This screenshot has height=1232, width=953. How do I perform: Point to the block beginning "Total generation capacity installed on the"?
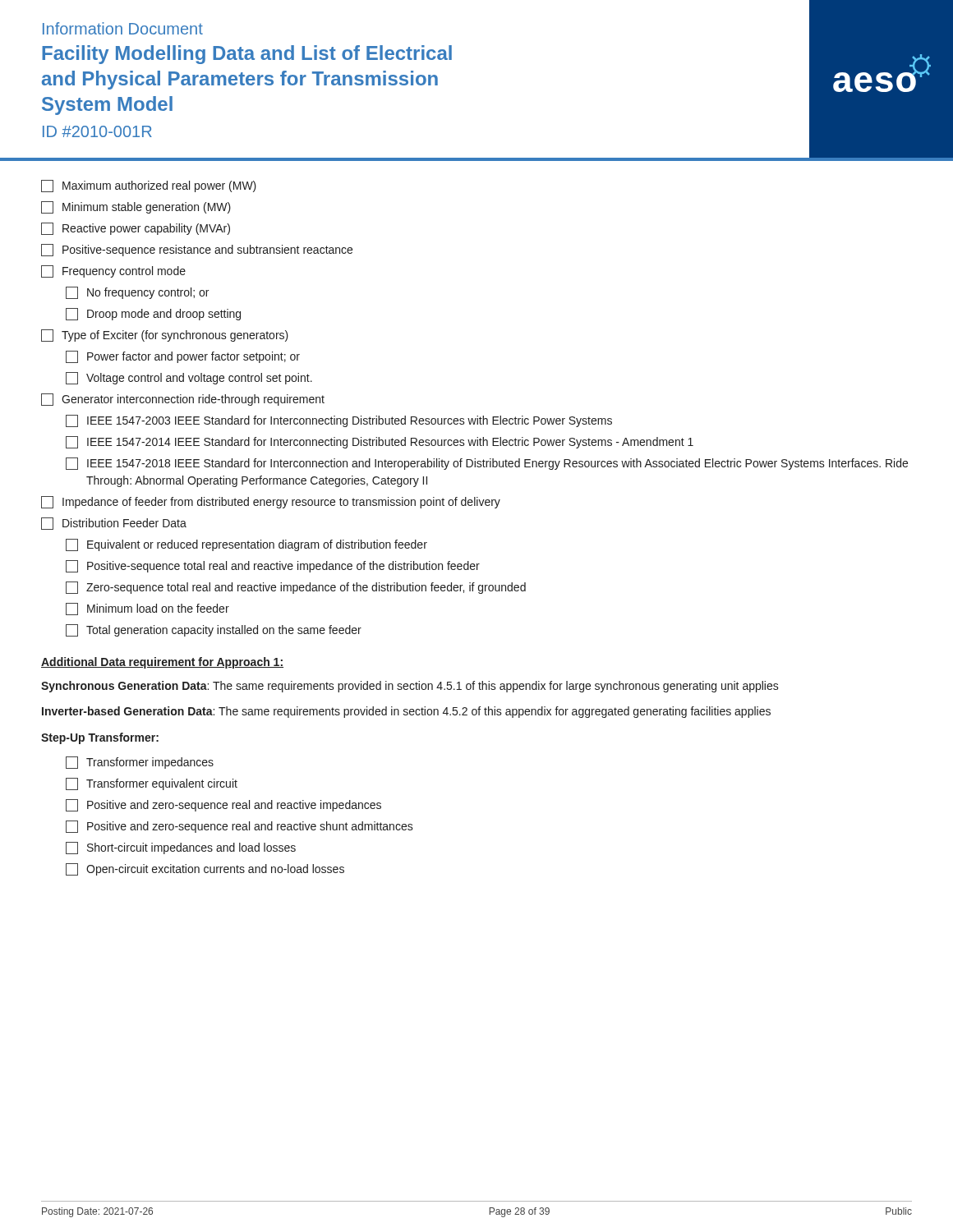[214, 630]
